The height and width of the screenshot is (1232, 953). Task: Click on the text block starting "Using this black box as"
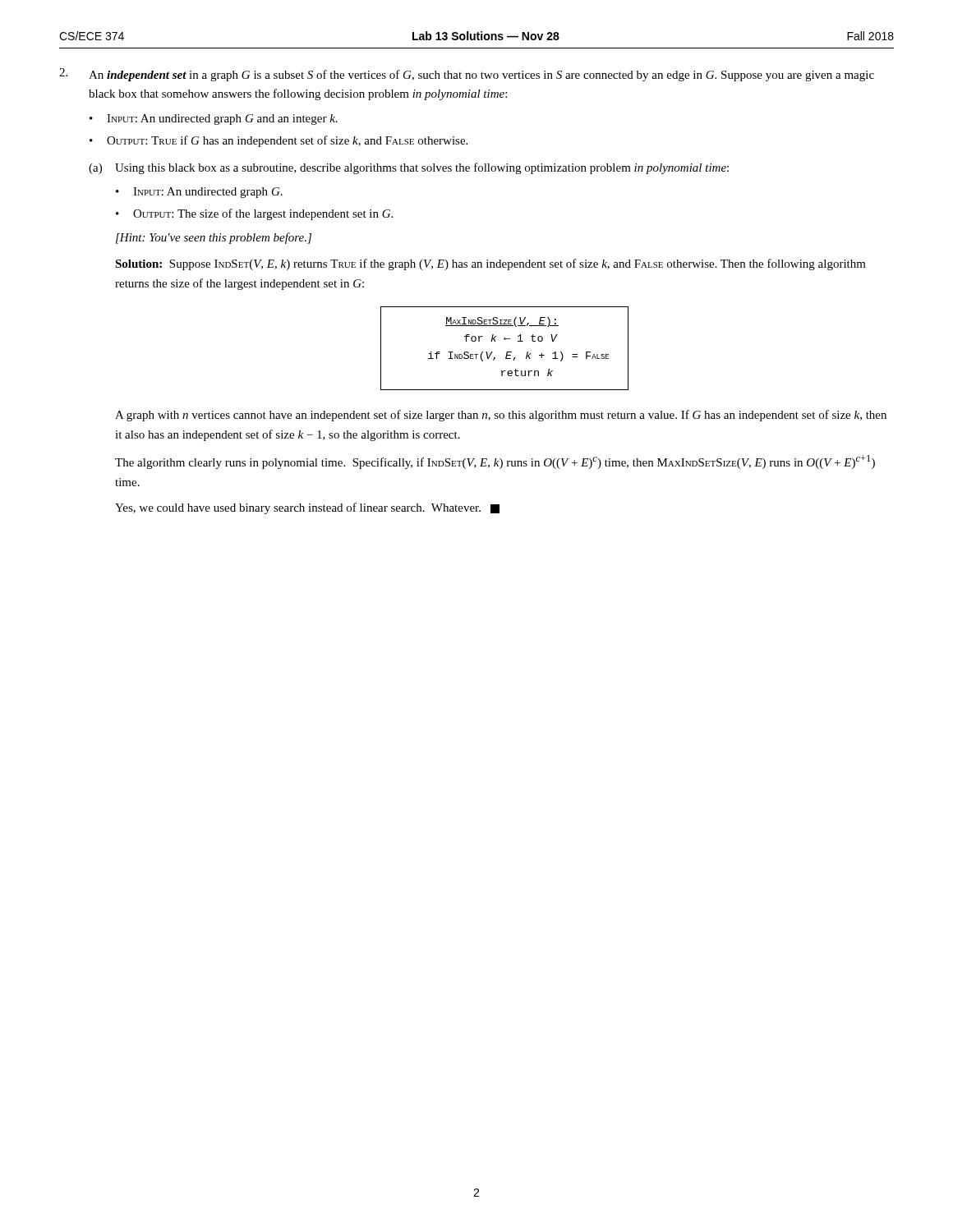pyautogui.click(x=504, y=338)
